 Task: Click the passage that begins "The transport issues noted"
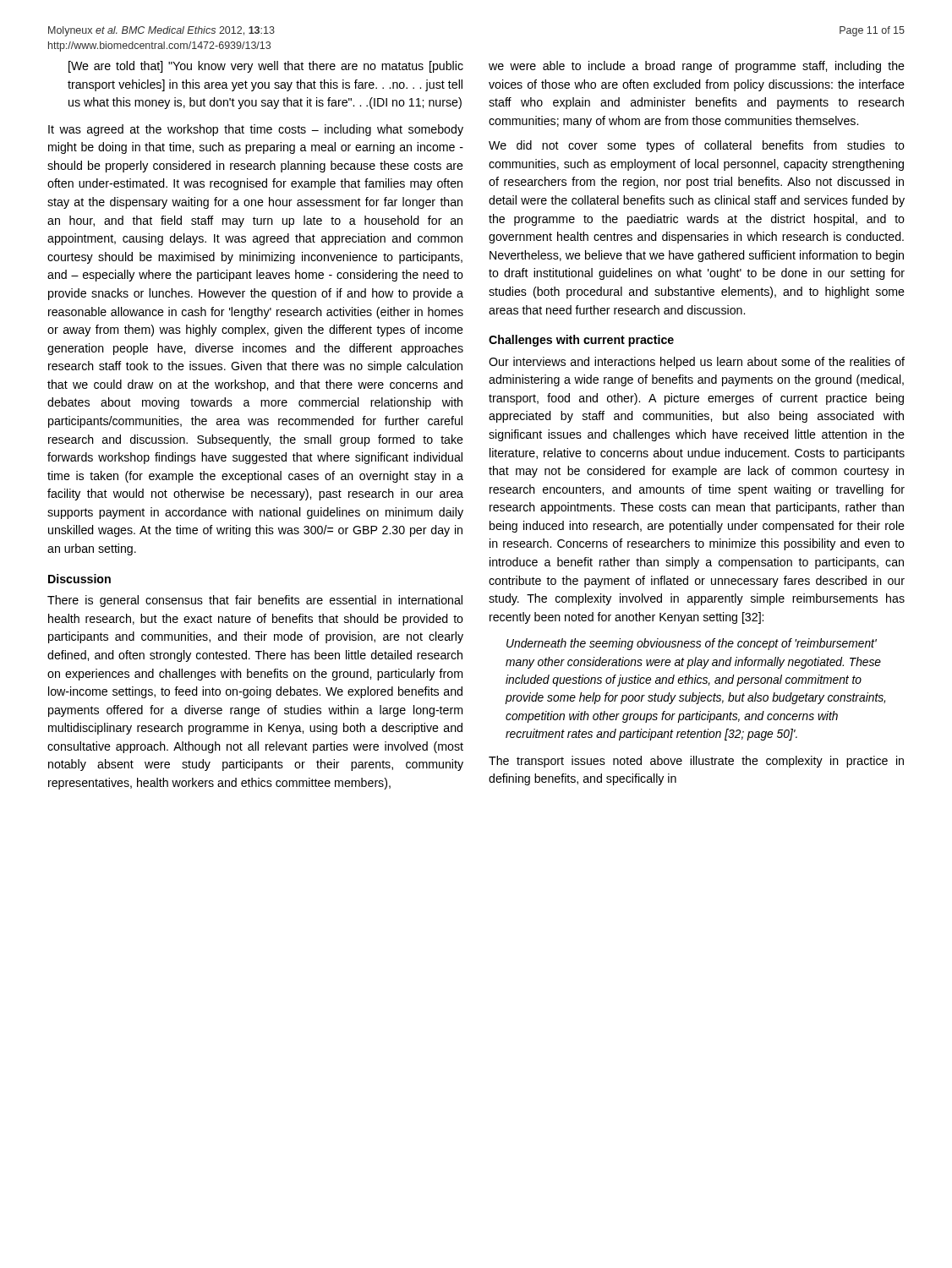[697, 770]
